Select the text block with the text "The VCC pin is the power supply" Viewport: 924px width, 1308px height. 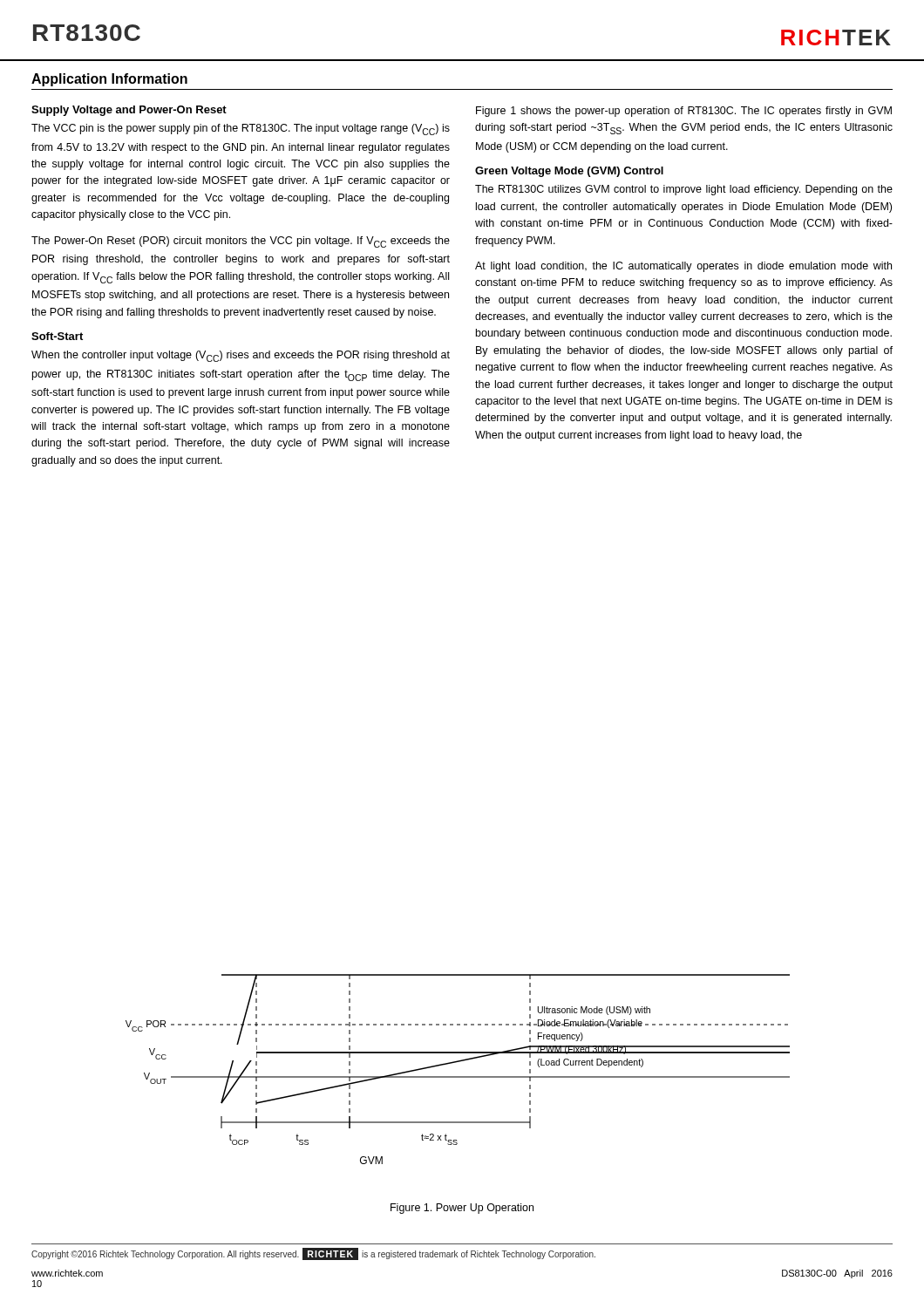tap(241, 171)
